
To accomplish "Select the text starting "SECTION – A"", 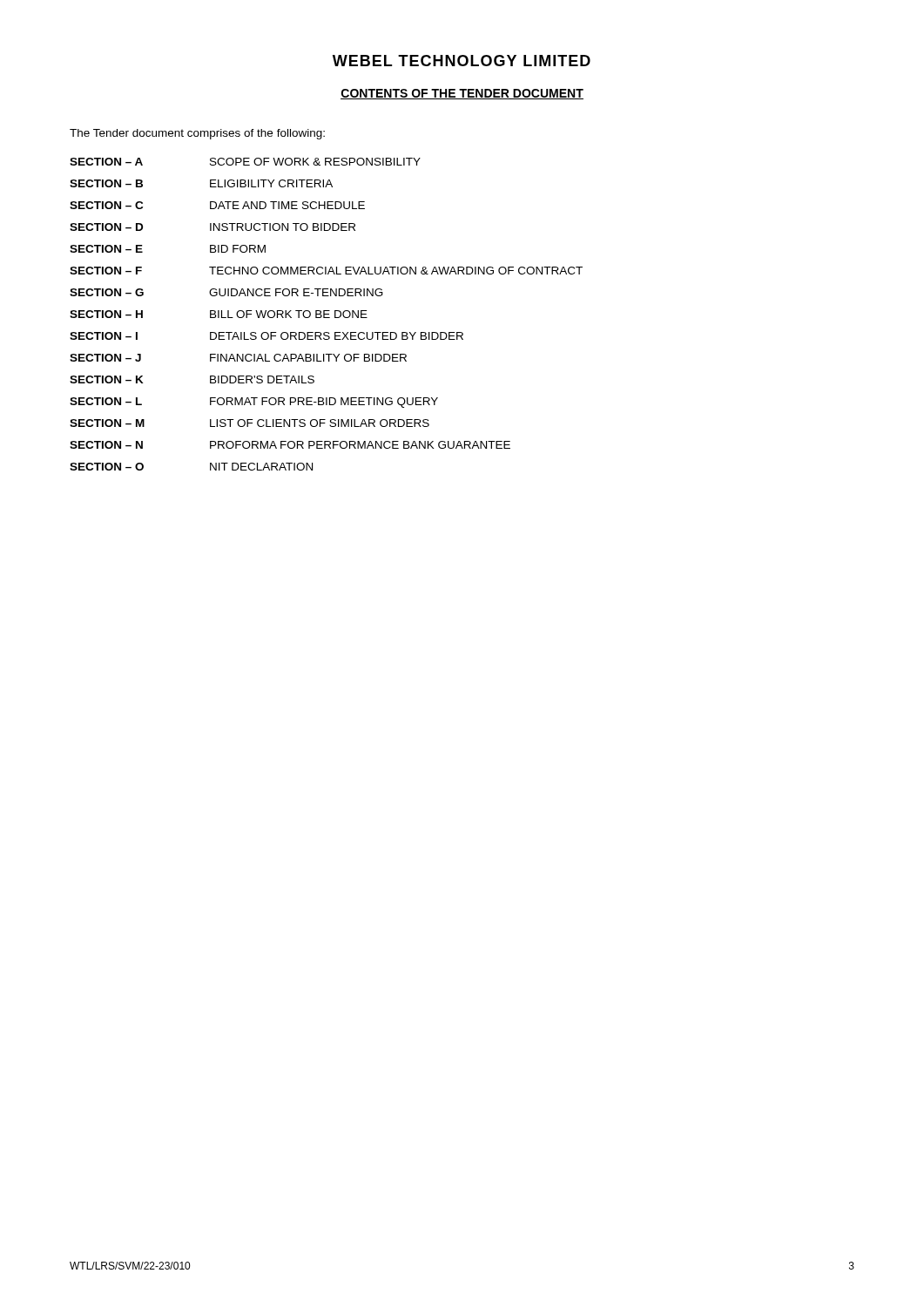I will [245, 162].
